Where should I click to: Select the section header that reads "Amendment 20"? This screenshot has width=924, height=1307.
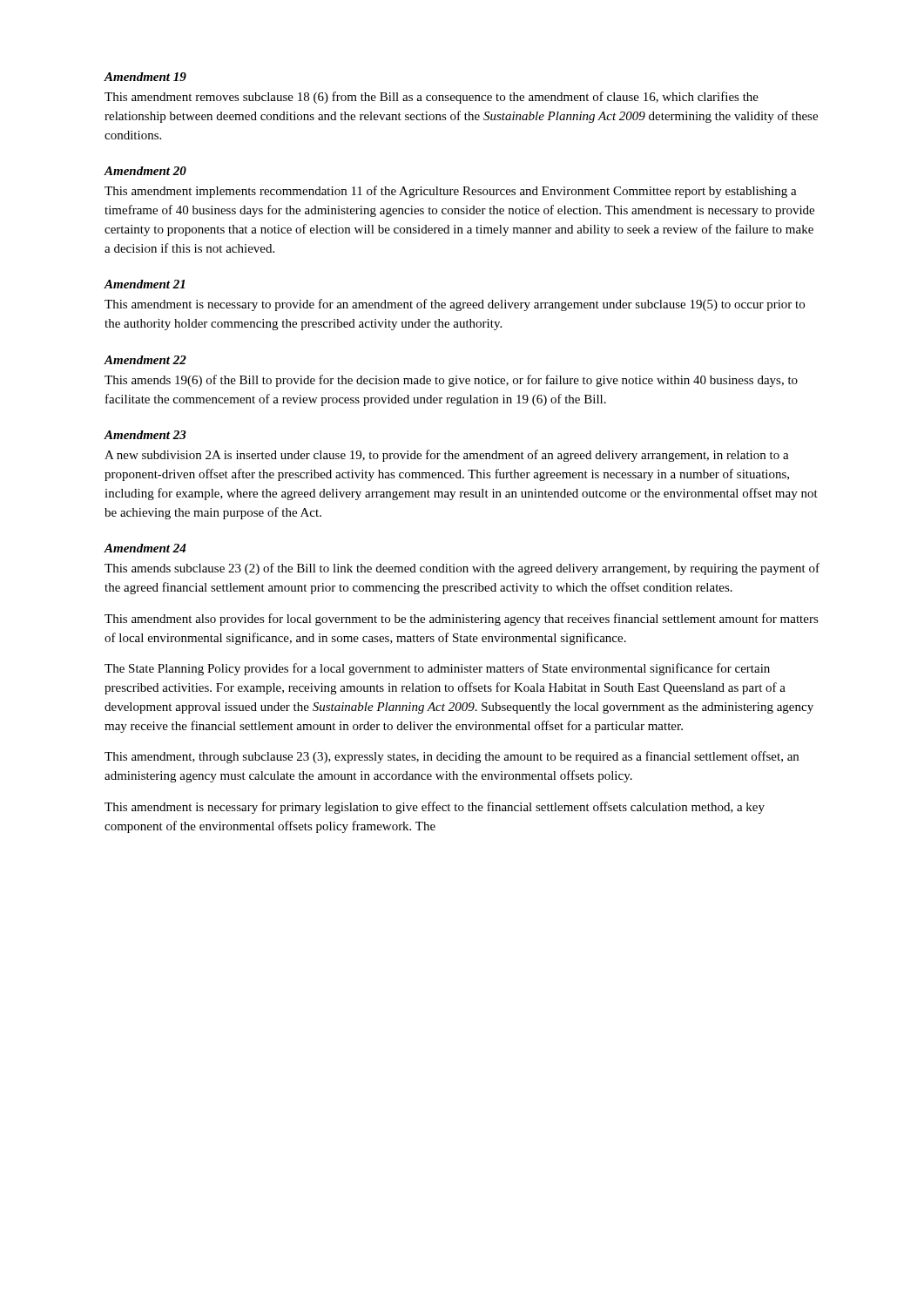(x=145, y=171)
